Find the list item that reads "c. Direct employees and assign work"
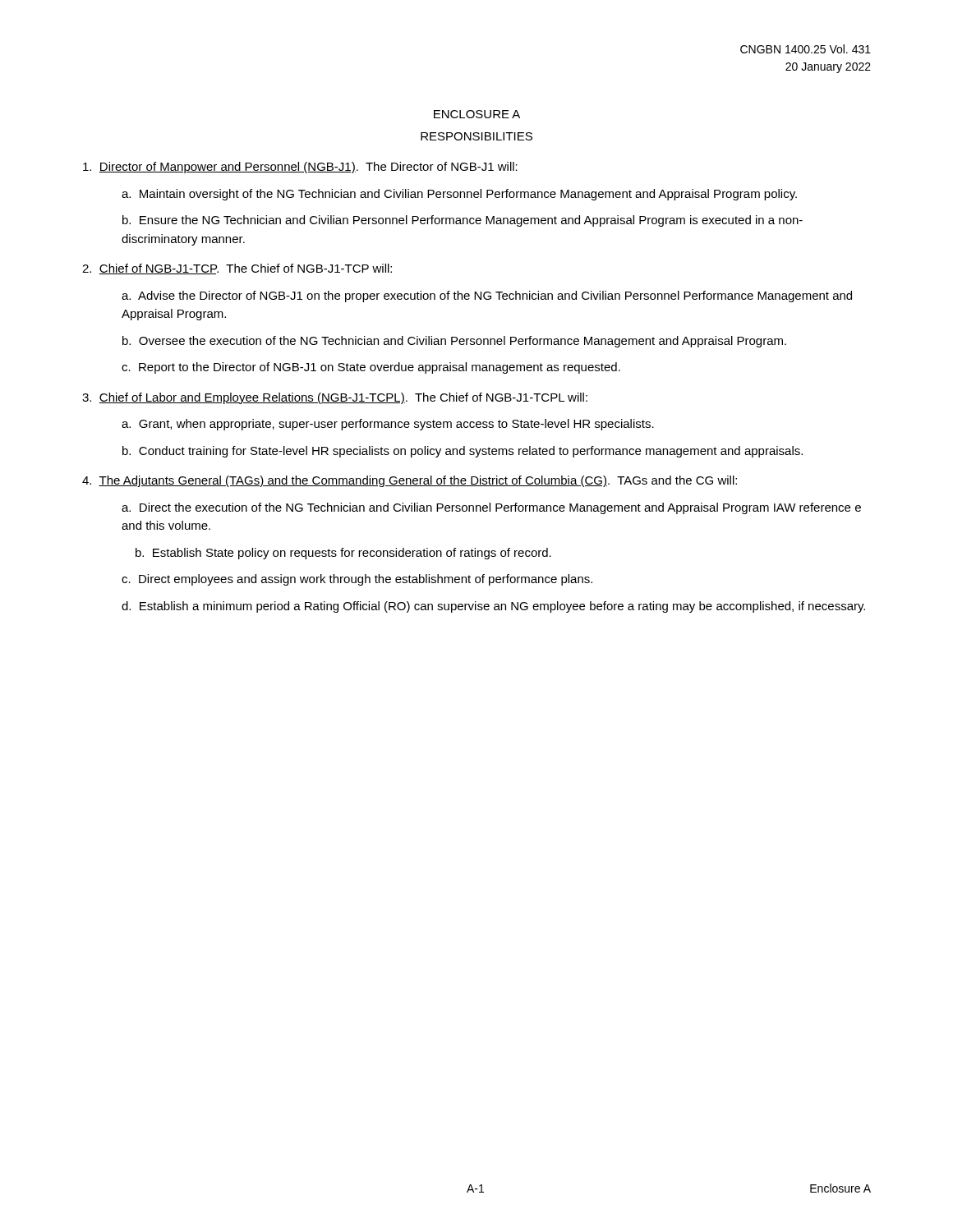 [496, 579]
